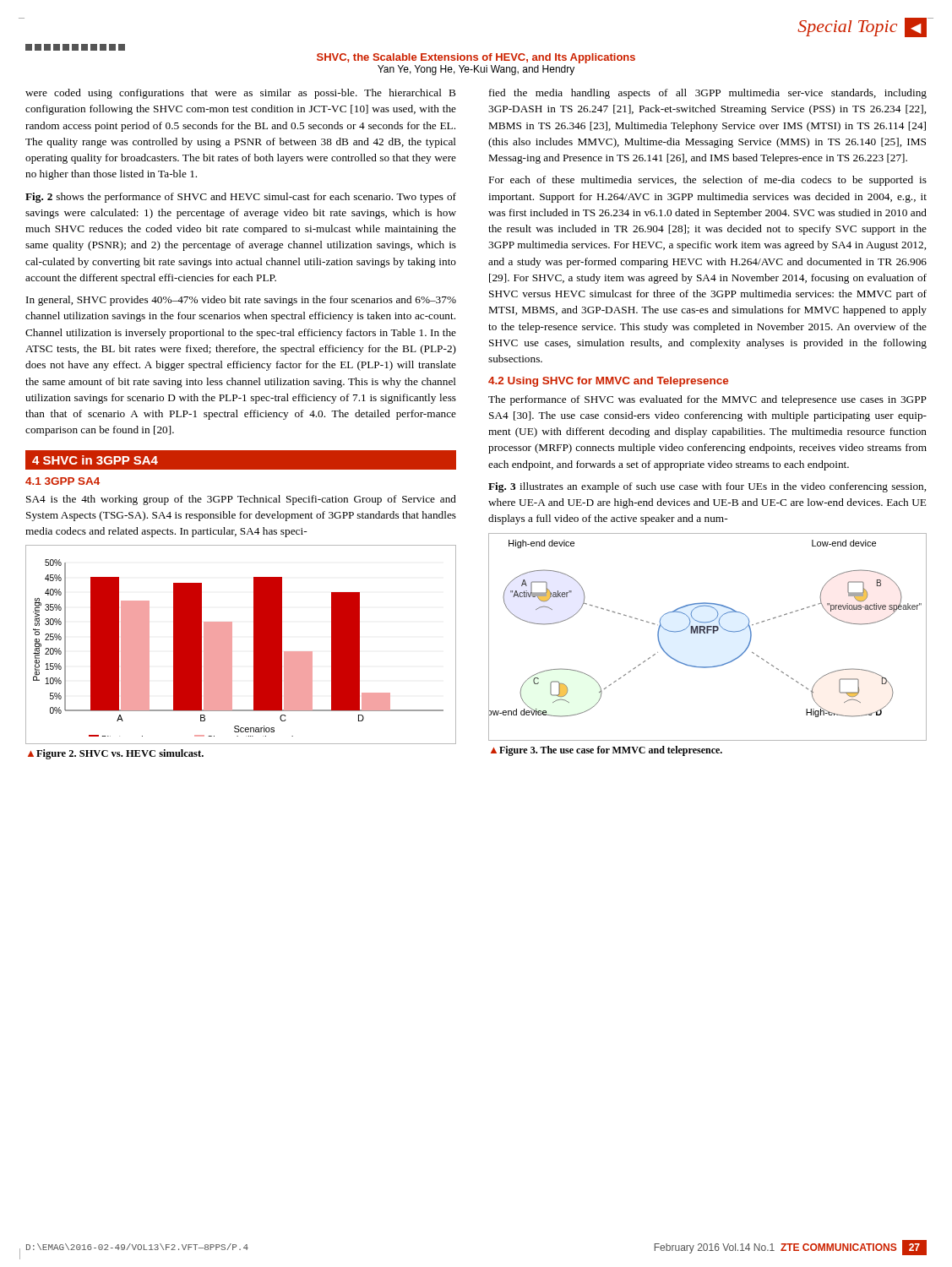Locate the text "4.1 3GPP SA4"
The width and height of the screenshot is (952, 1267).
(63, 481)
